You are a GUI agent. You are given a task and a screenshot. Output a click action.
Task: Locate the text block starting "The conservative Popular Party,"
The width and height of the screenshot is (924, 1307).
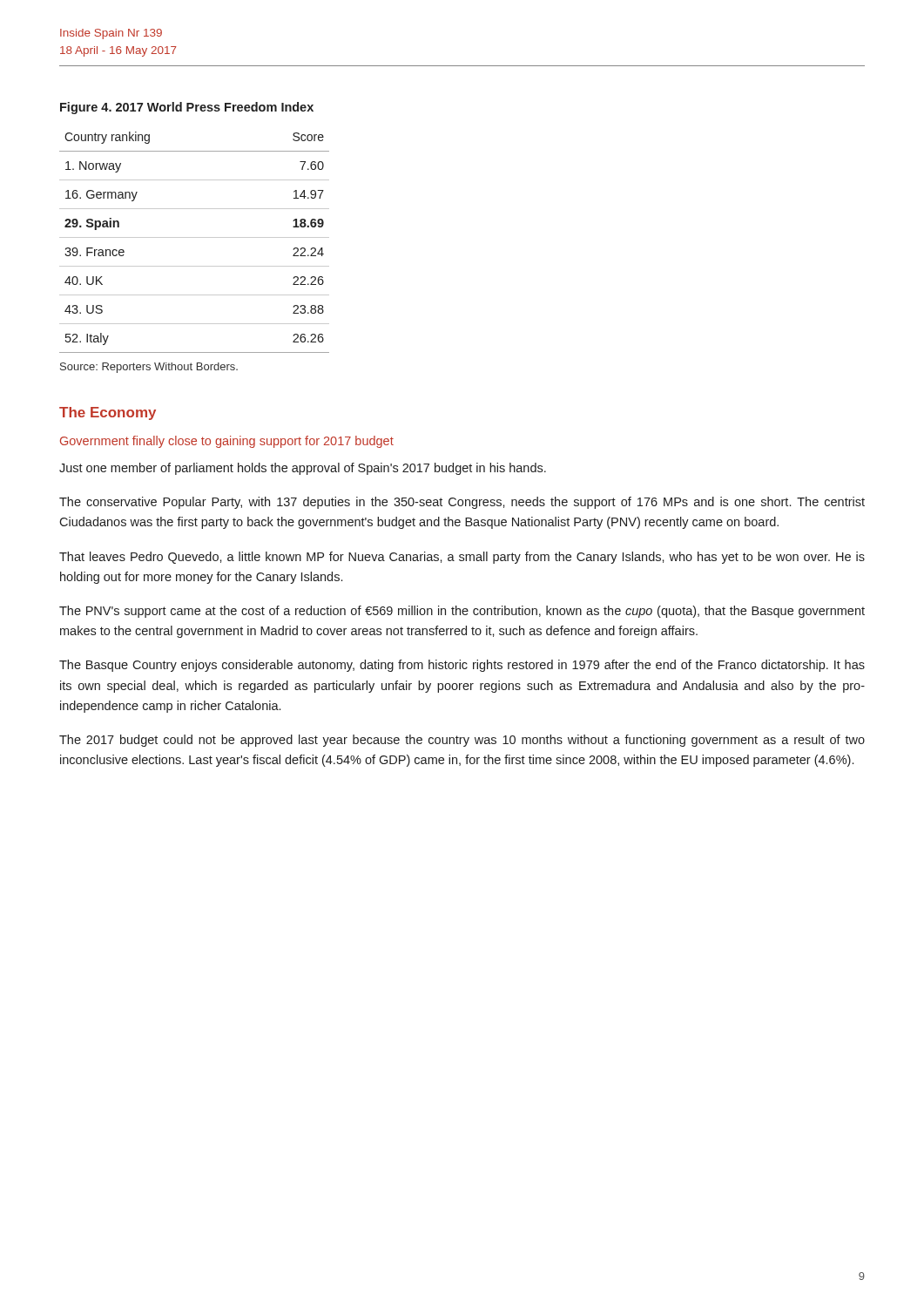tap(462, 512)
